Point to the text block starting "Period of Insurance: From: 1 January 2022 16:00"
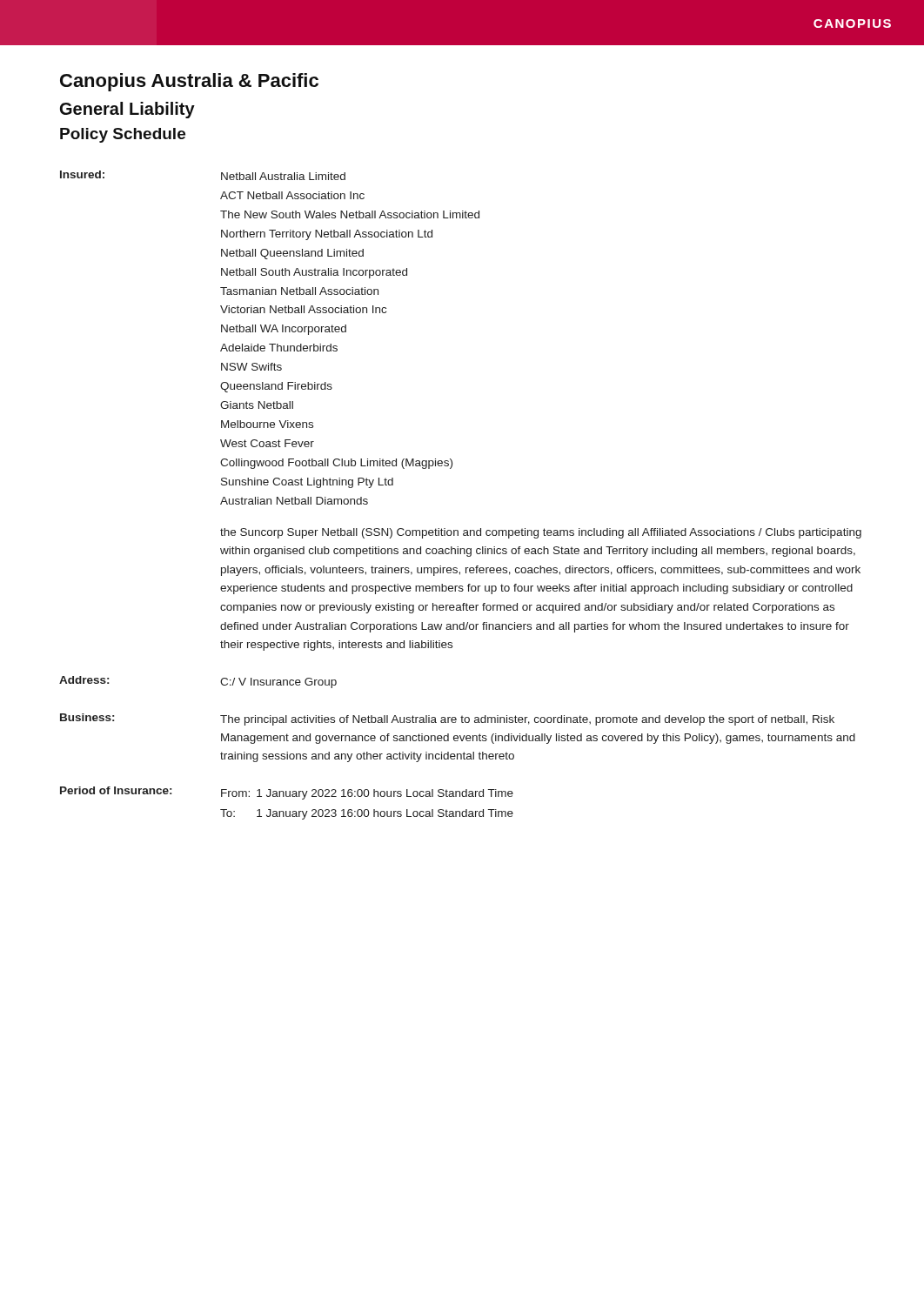This screenshot has height=1305, width=924. pyautogui.click(x=462, y=804)
